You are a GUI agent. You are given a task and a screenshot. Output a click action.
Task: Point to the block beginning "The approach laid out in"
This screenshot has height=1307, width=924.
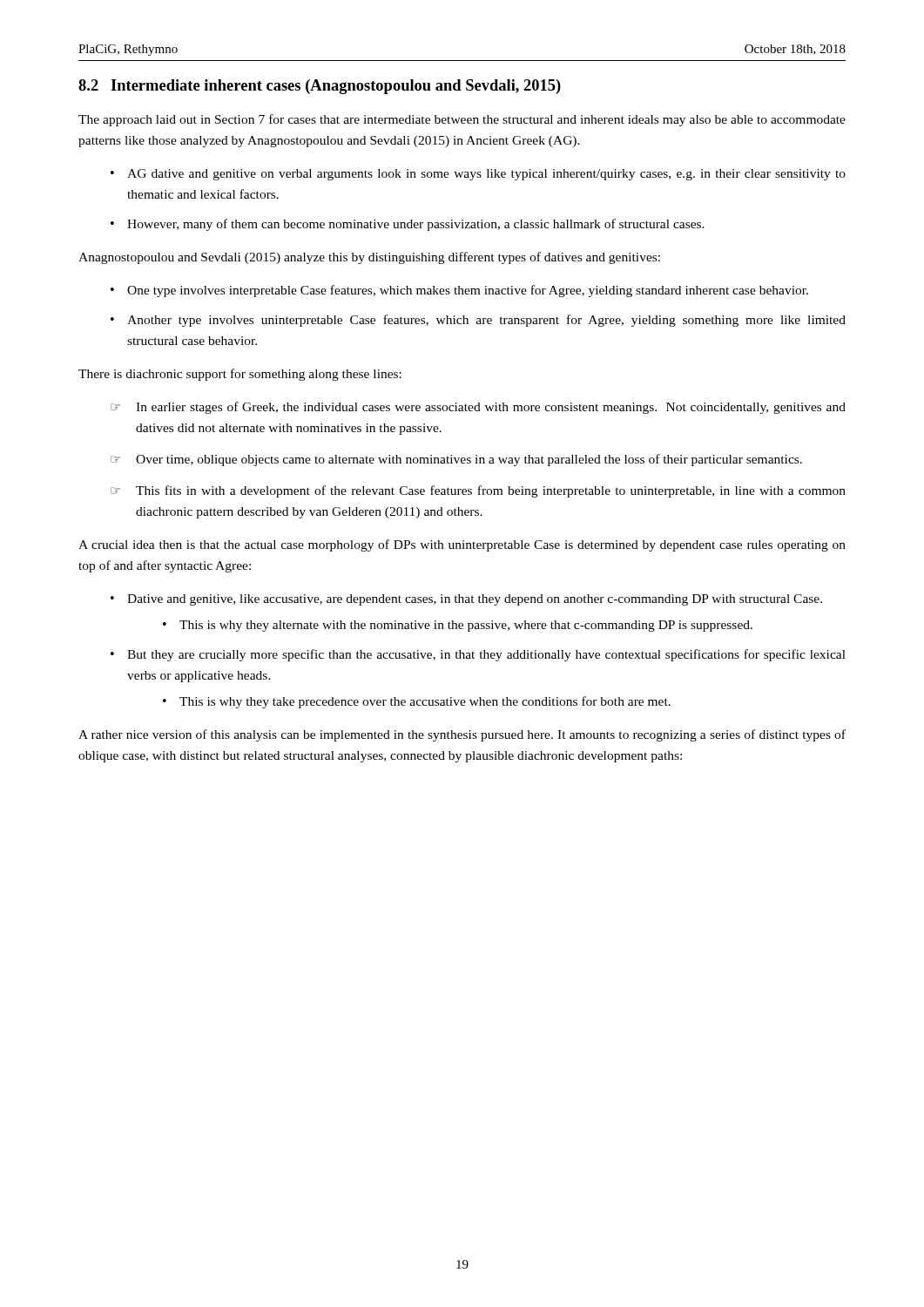462,129
